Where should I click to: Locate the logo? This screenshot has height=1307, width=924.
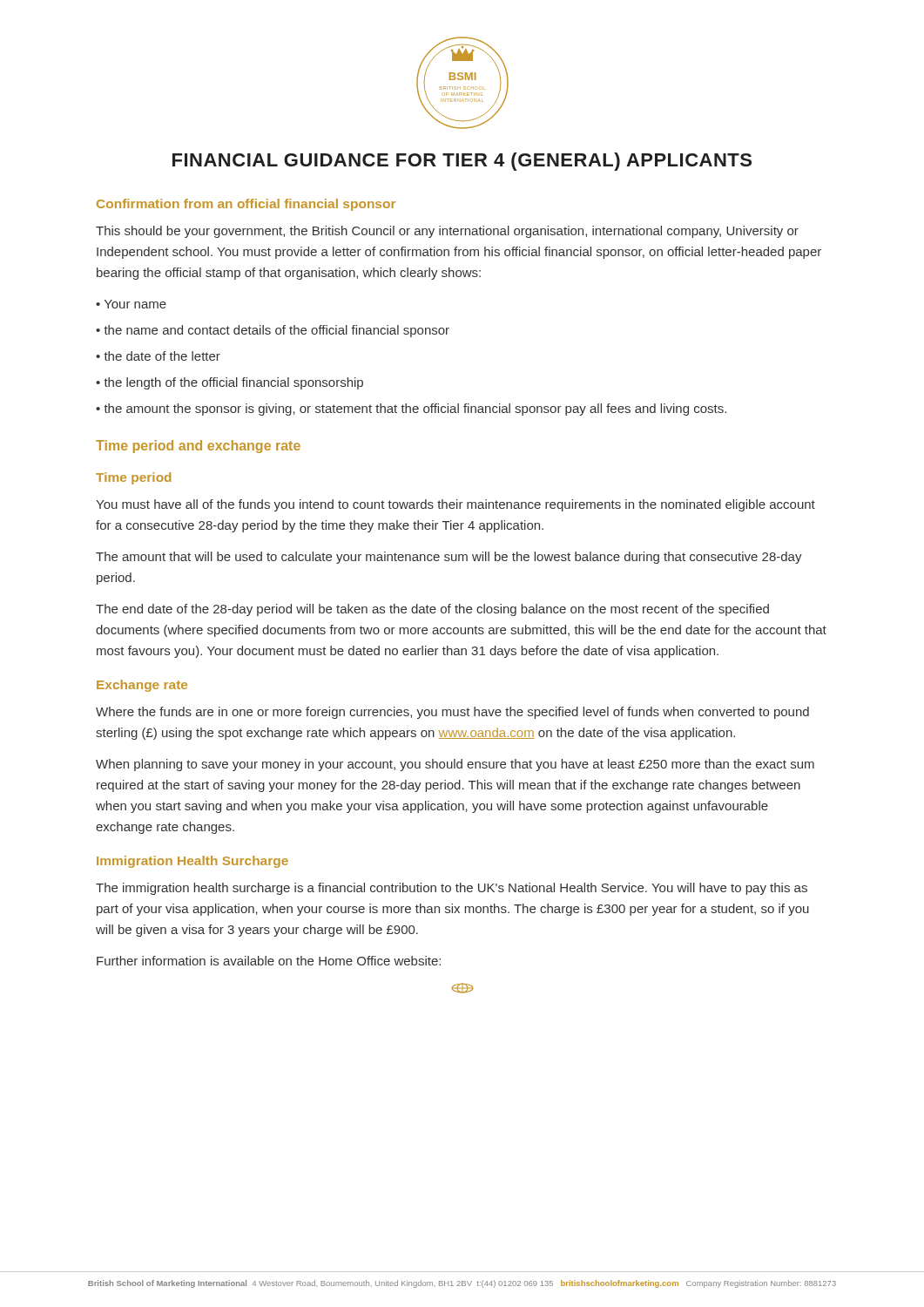click(x=462, y=84)
